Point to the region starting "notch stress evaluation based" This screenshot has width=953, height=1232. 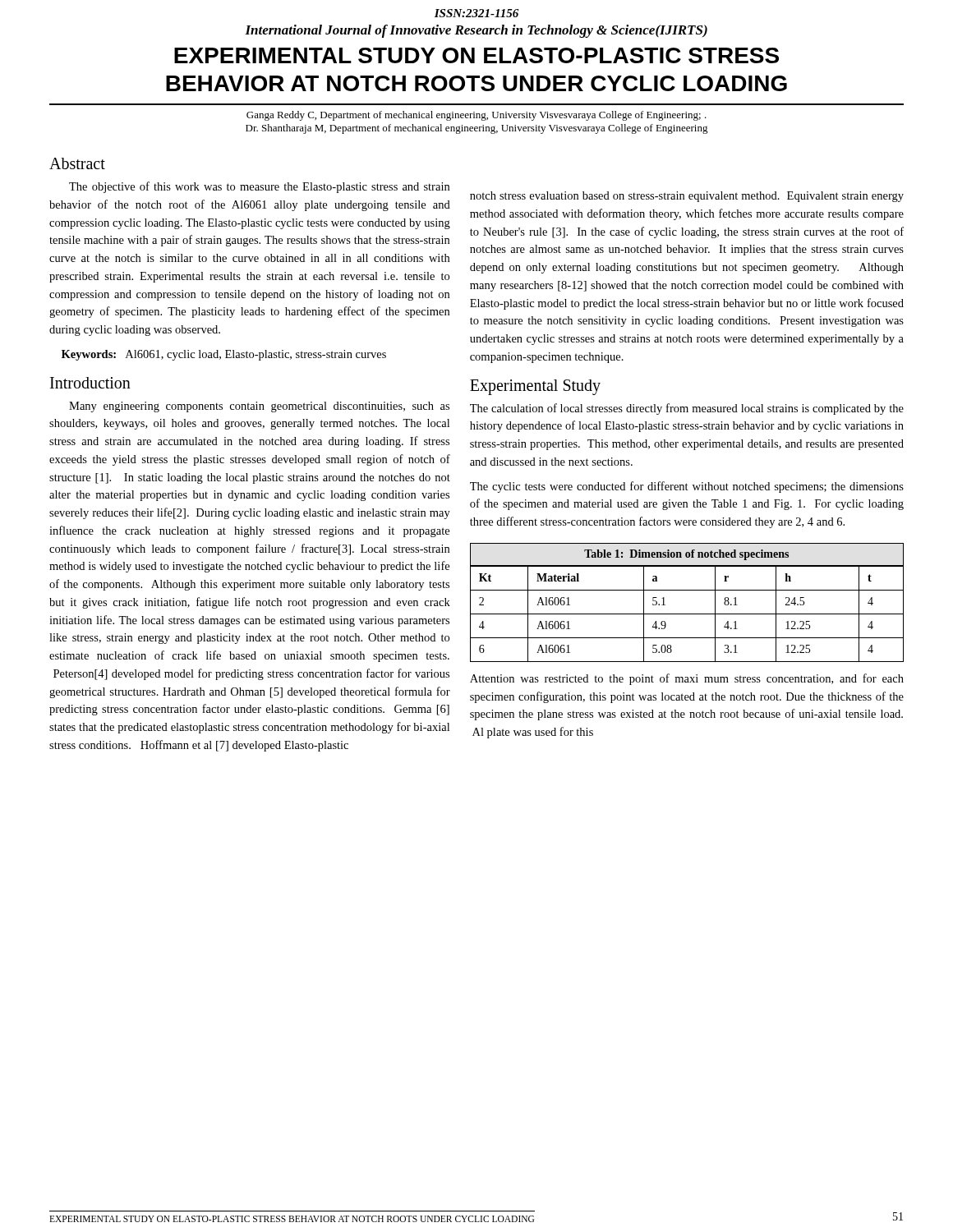687,276
